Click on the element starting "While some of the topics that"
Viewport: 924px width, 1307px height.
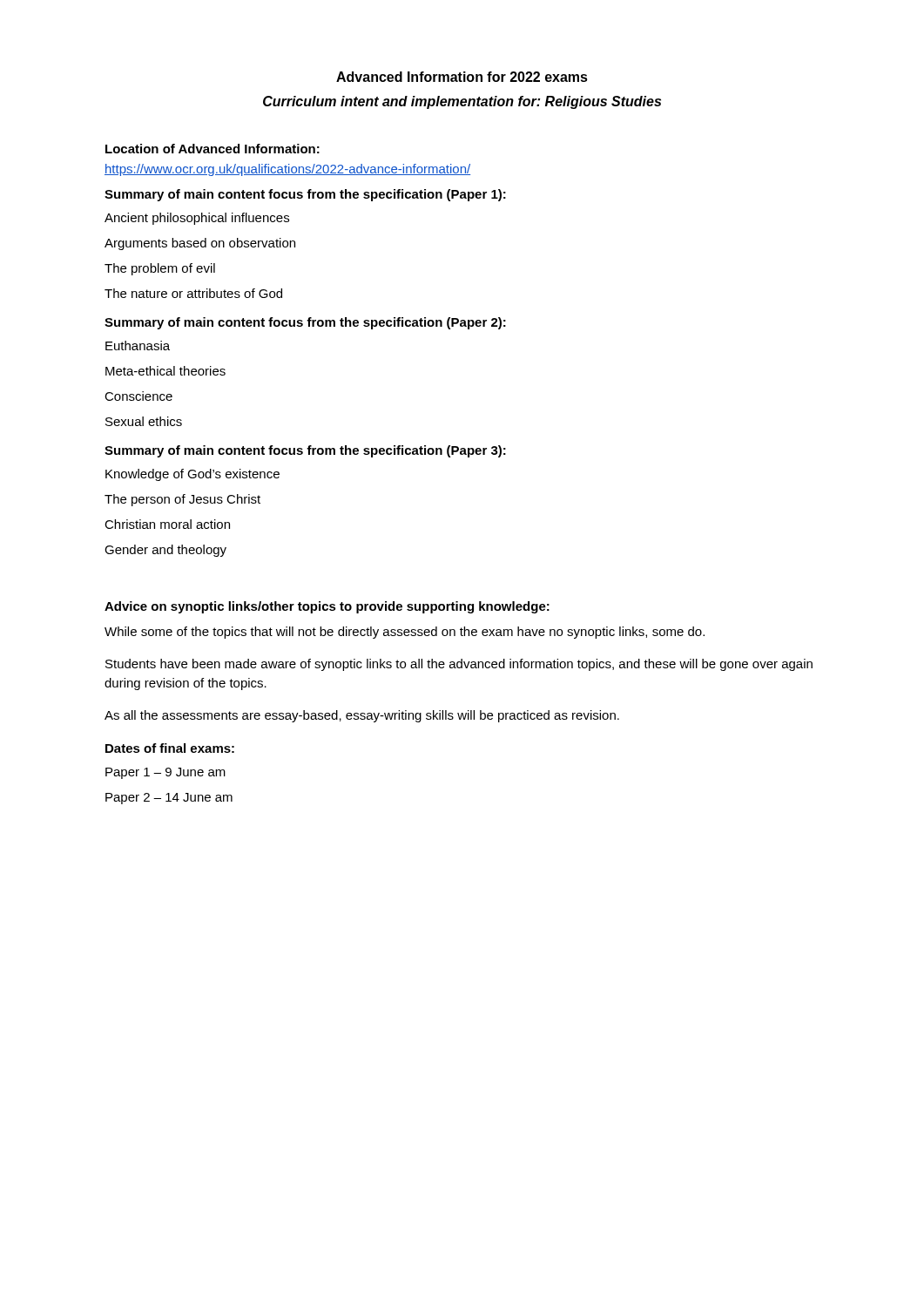405,631
